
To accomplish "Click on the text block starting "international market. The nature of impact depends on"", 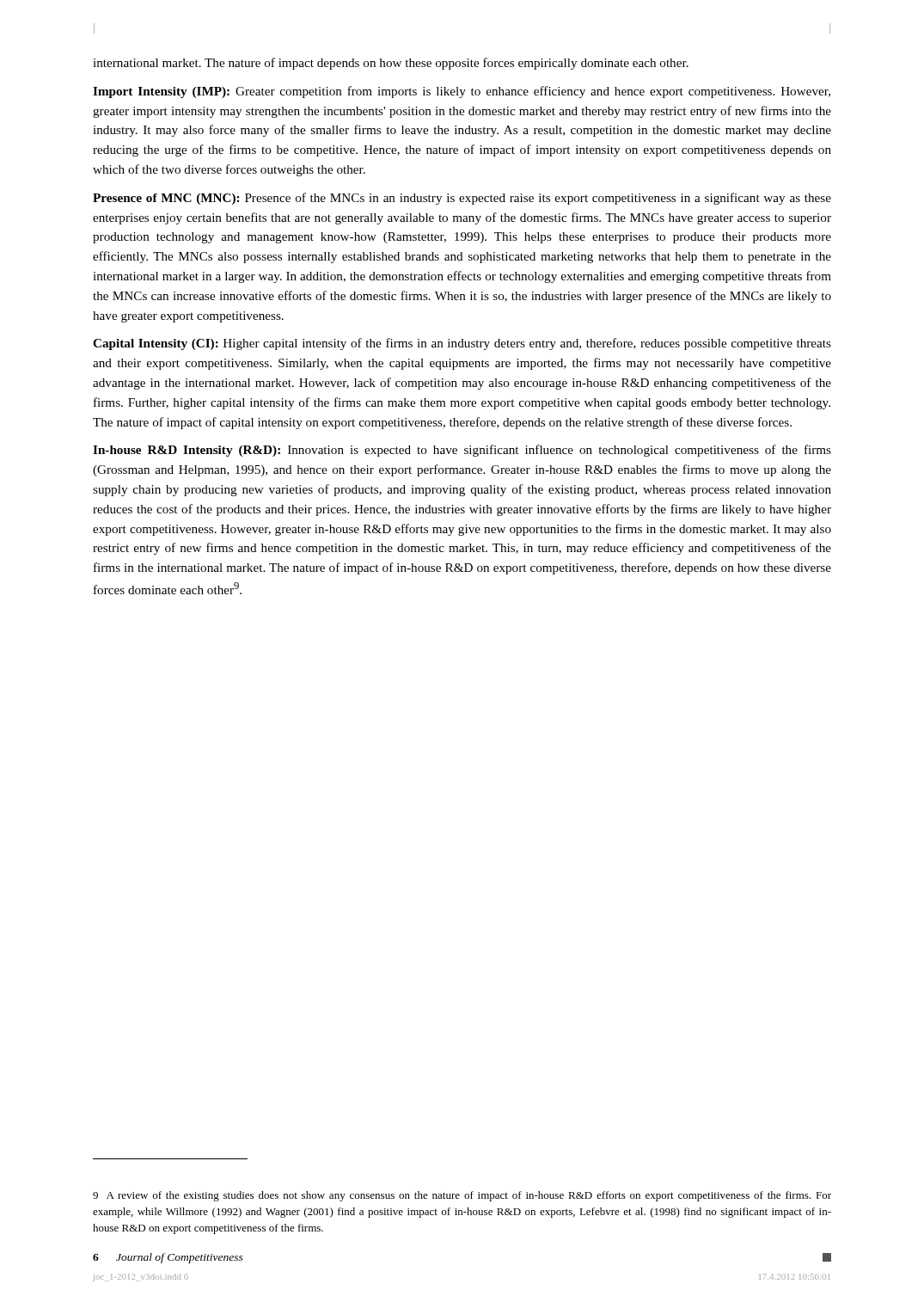I will tap(462, 63).
